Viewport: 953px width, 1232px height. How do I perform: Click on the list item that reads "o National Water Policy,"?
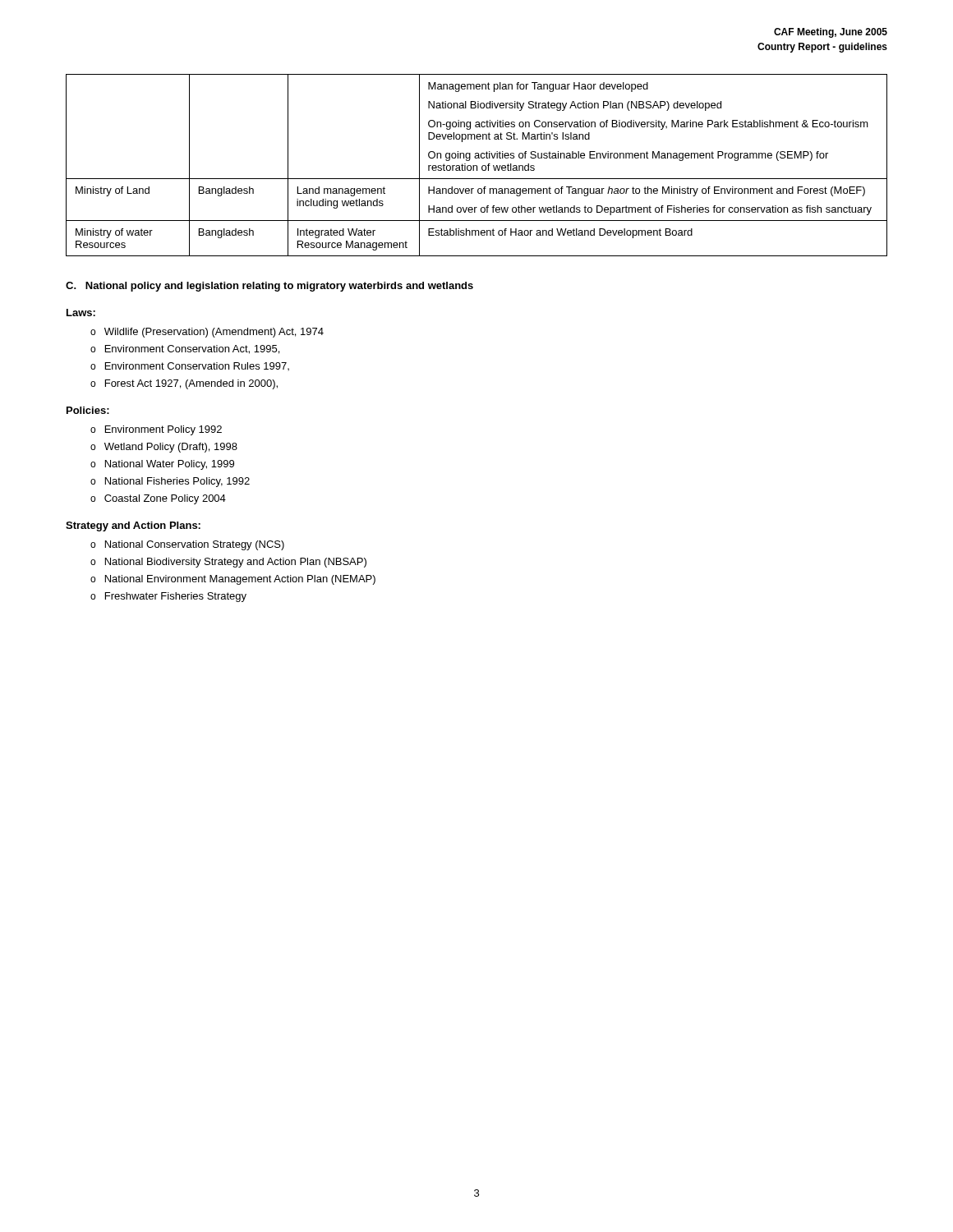click(163, 464)
